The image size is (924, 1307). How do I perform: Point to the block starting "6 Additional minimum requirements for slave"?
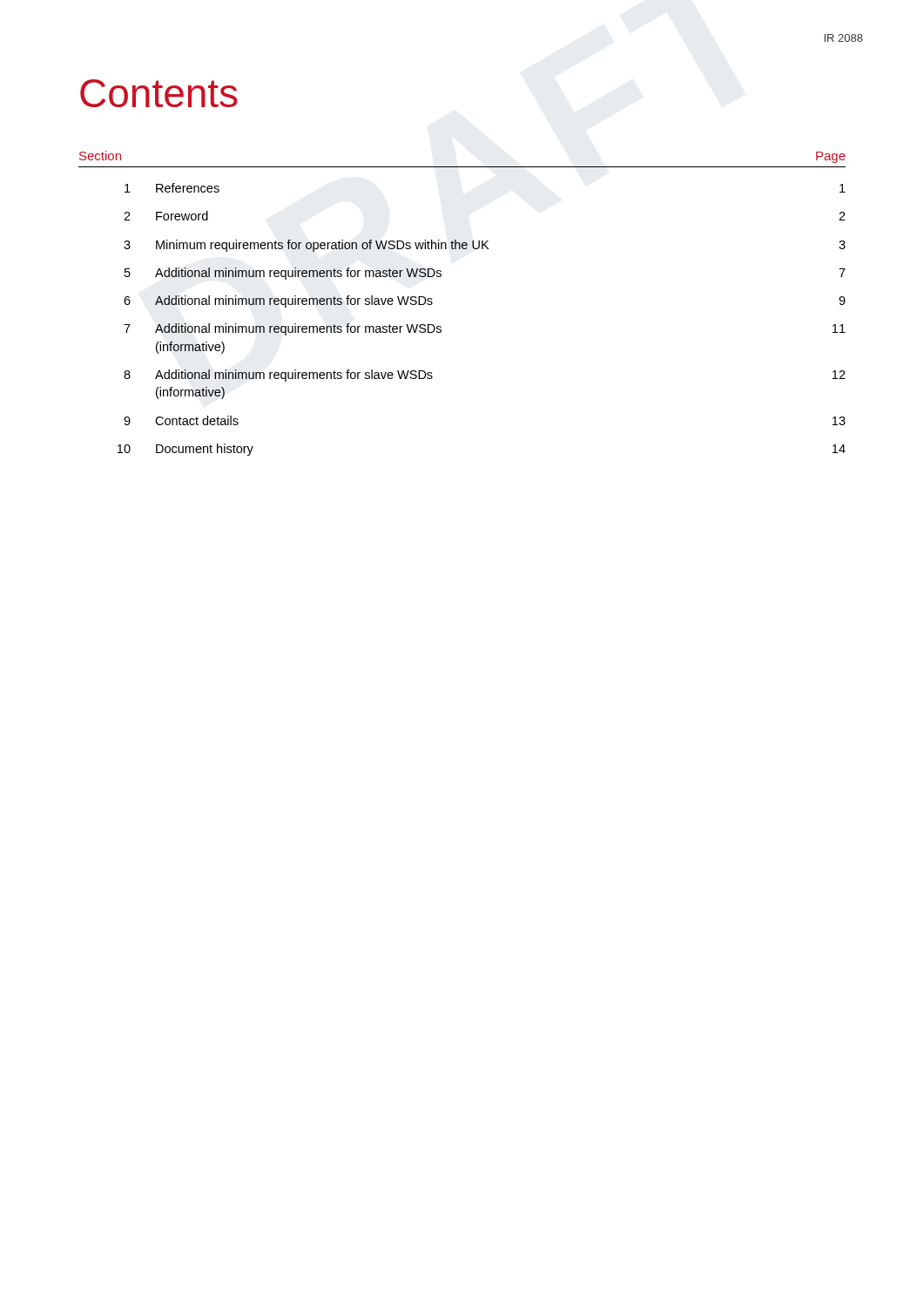click(x=295, y=301)
